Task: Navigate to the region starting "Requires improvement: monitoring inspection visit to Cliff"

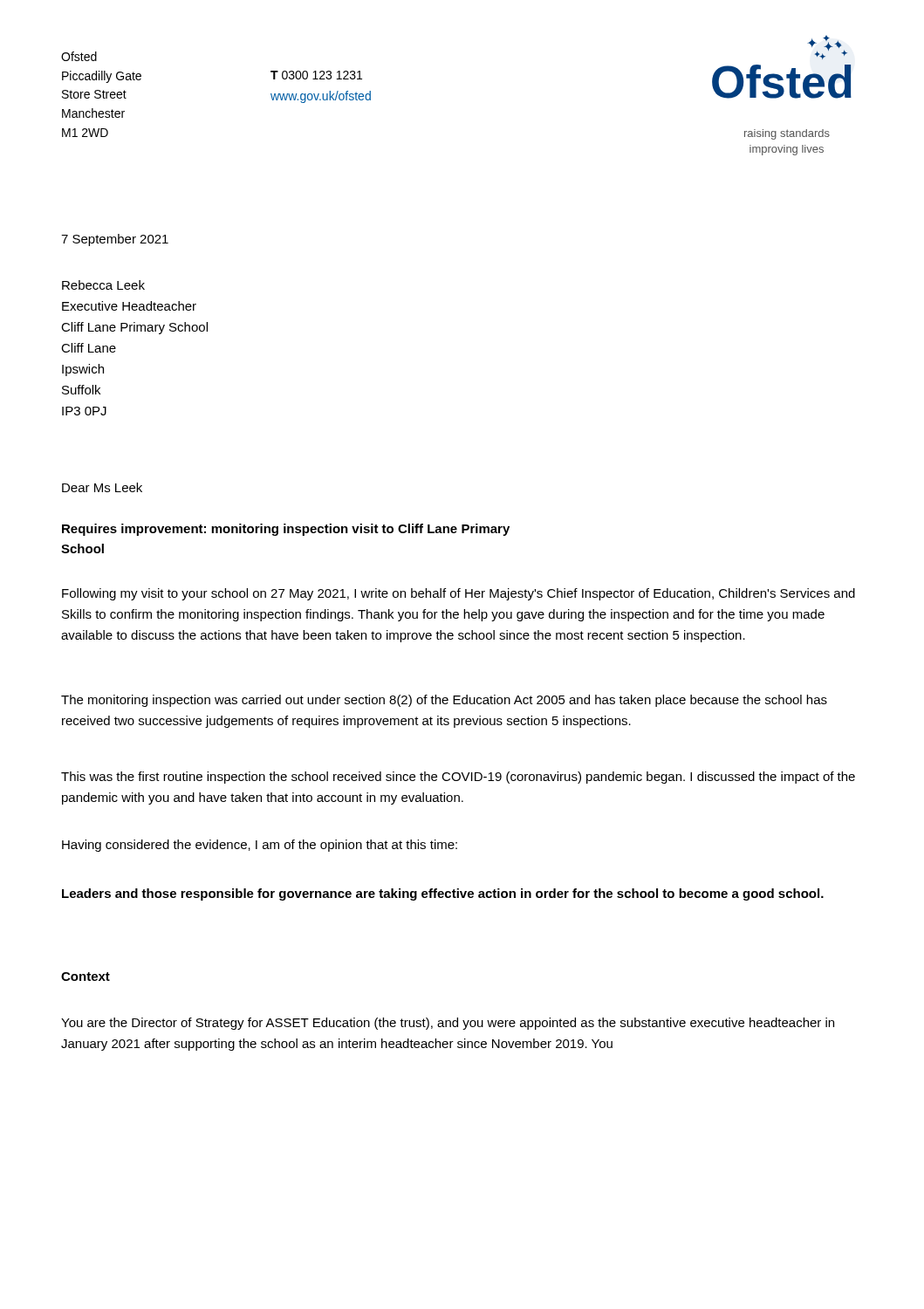Action: 285,538
